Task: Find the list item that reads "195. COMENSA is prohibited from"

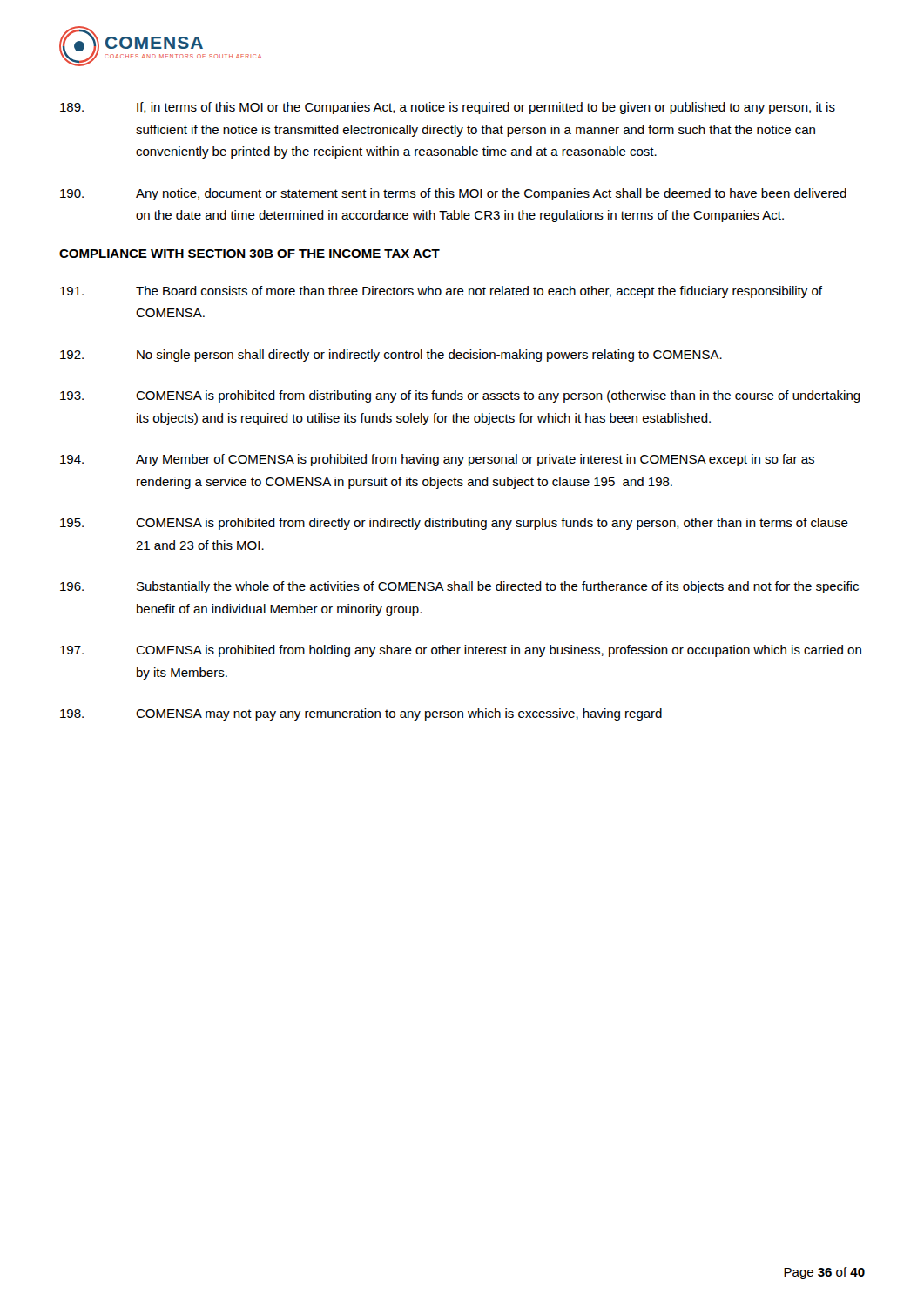Action: tap(462, 534)
